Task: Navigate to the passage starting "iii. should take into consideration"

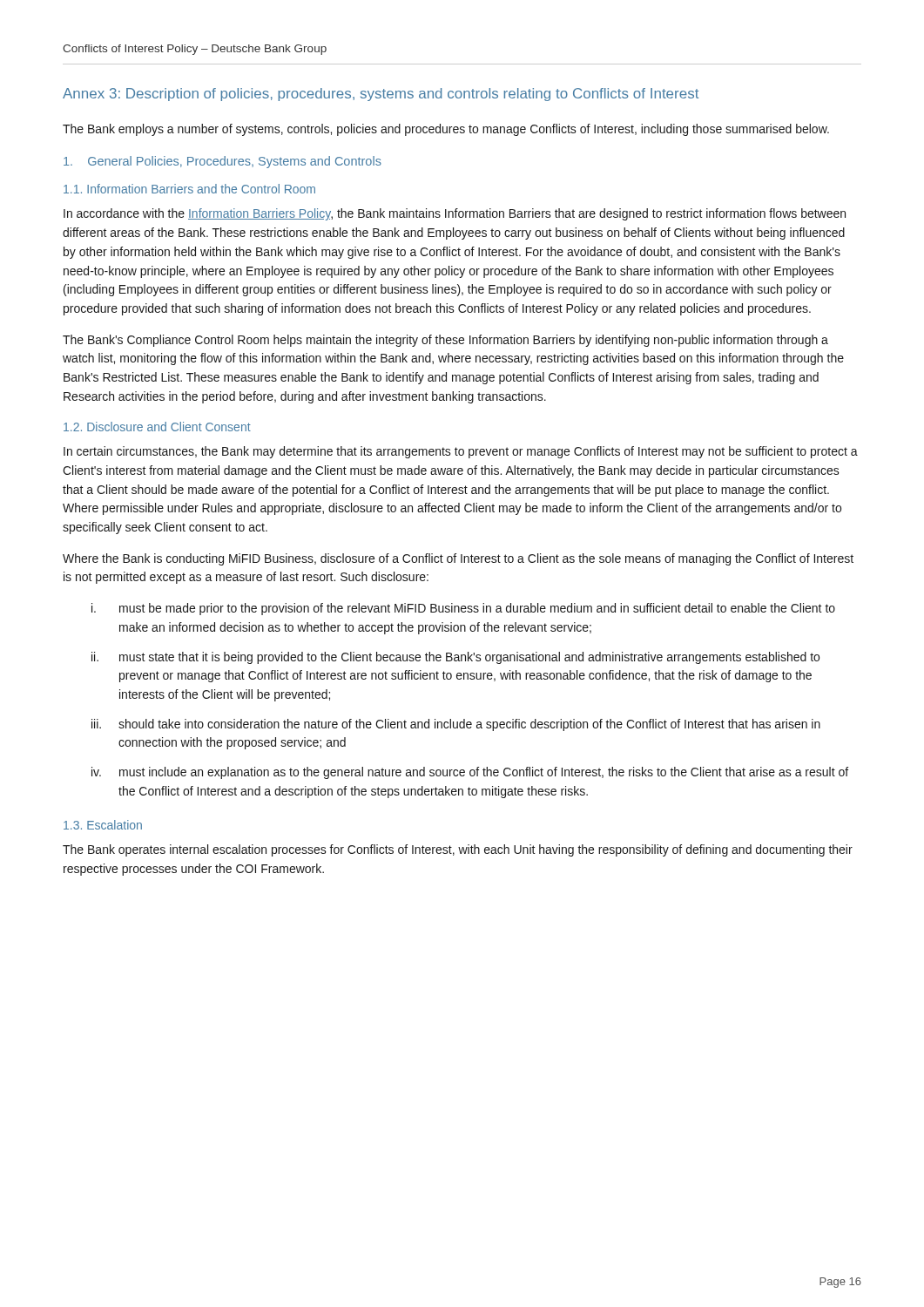Action: pos(476,734)
